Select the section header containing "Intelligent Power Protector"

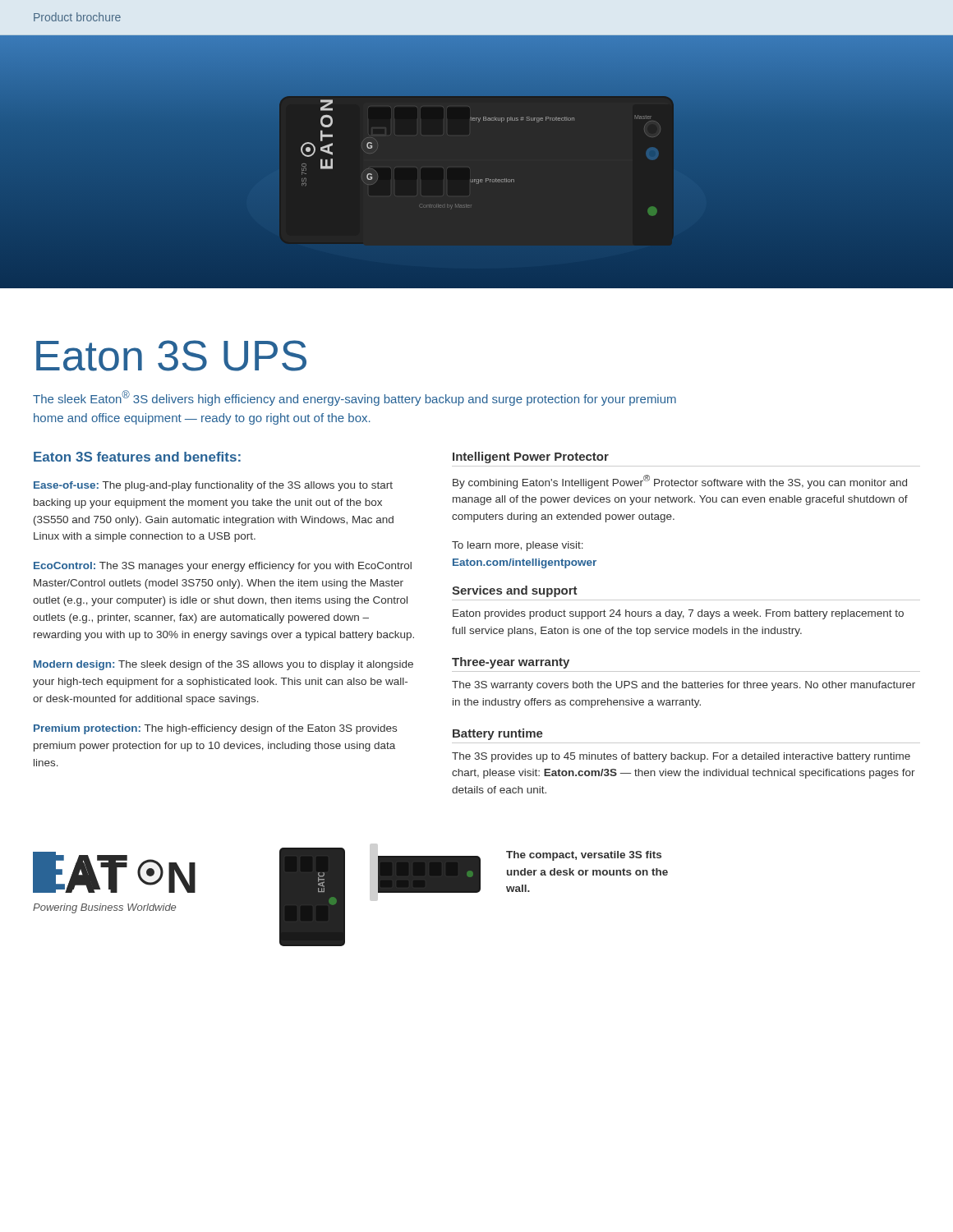pos(530,456)
